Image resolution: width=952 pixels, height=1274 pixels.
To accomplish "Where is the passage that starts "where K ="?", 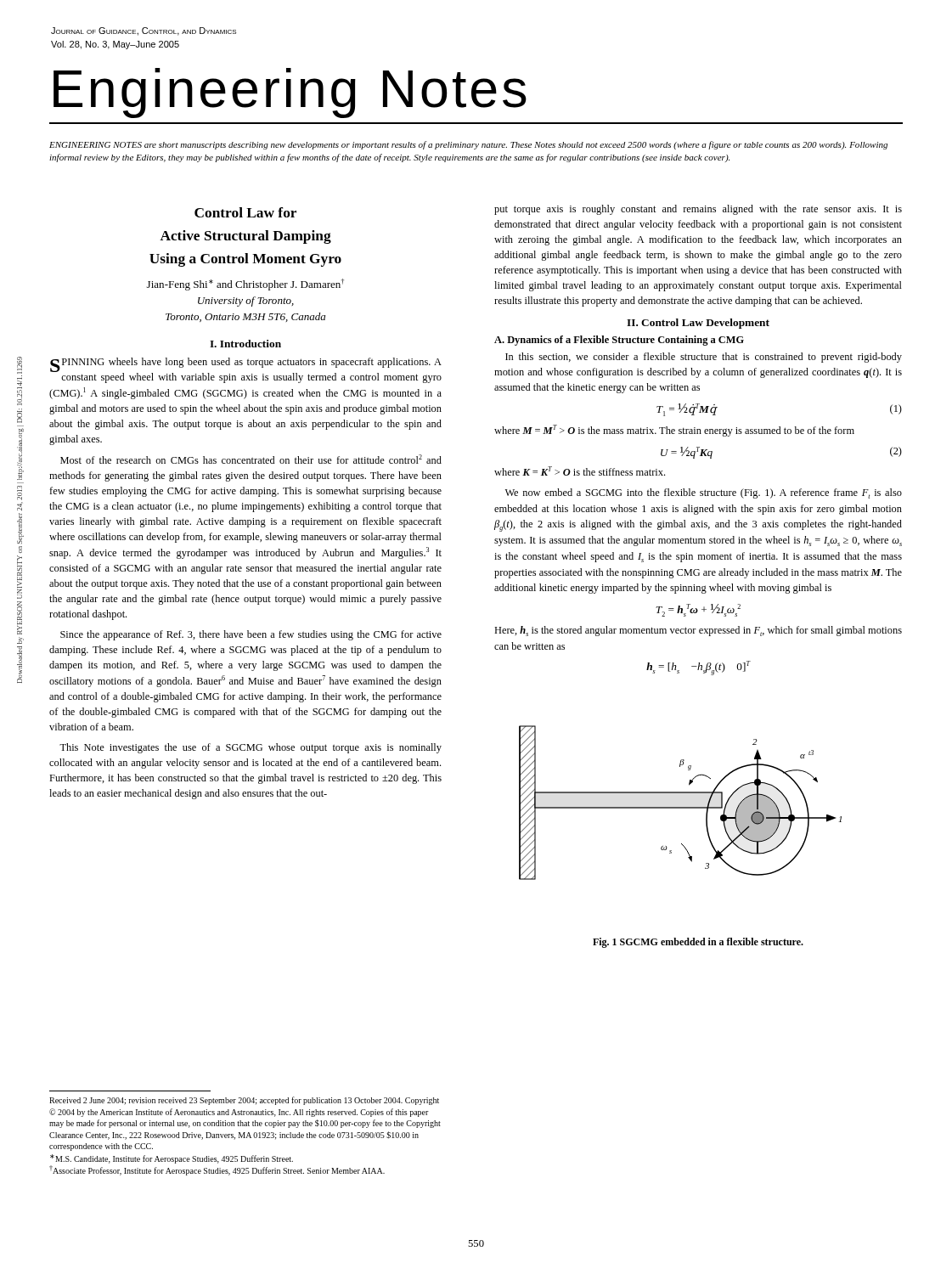I will 580,472.
